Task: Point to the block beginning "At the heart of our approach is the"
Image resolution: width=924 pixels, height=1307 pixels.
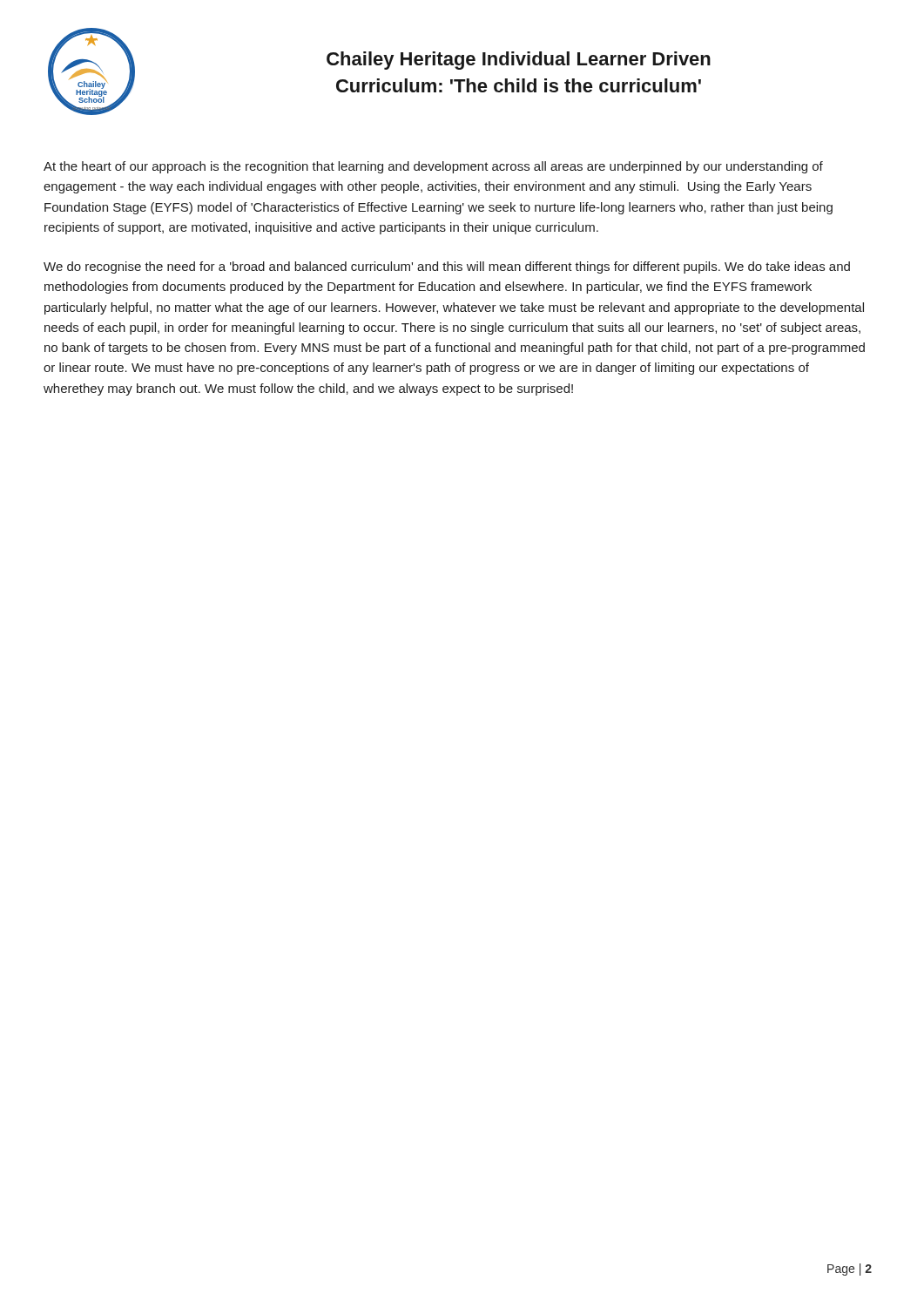Action: point(438,196)
